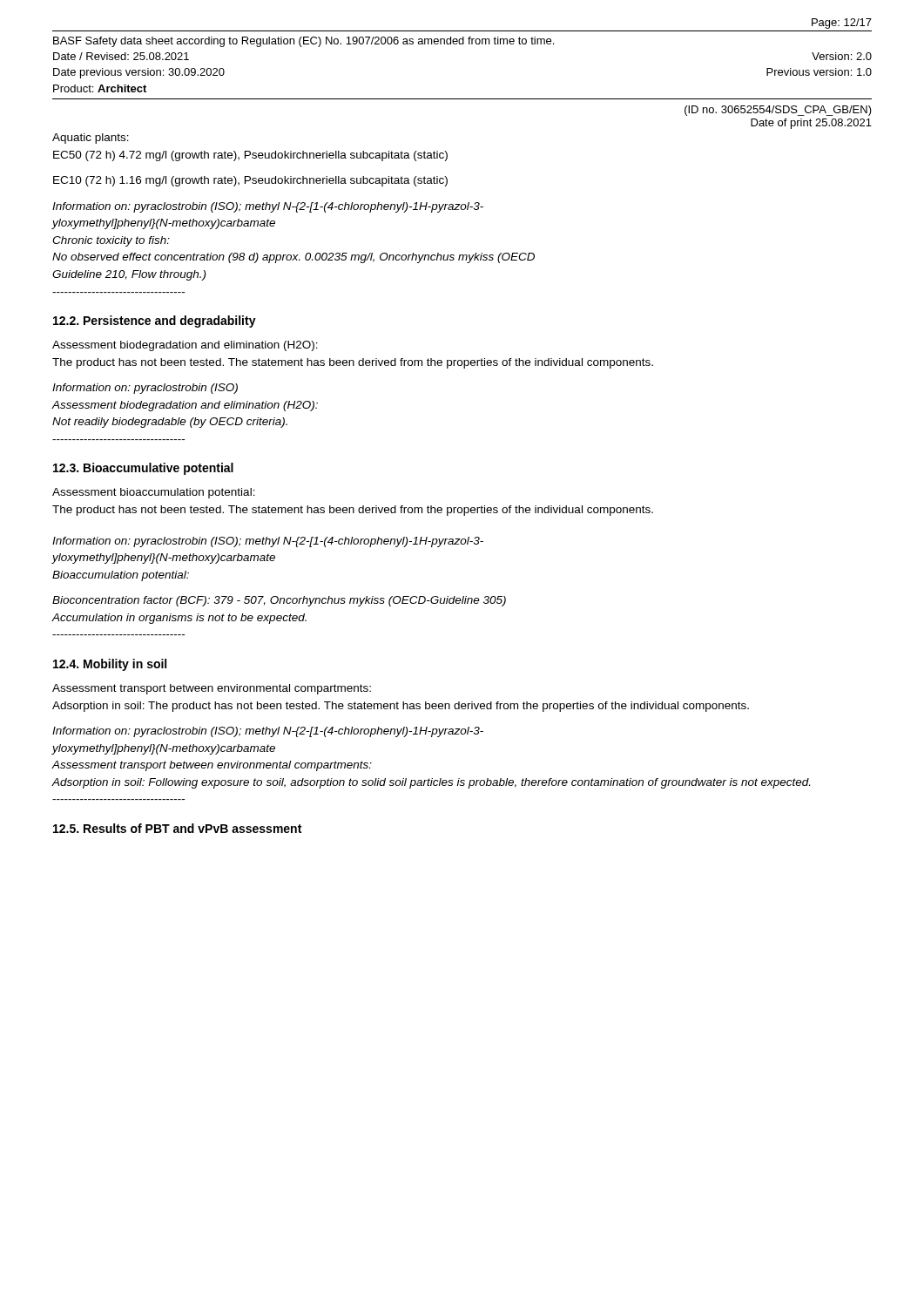Click on the block starting "12.4. Mobility in soil"
The image size is (924, 1307).
110,664
